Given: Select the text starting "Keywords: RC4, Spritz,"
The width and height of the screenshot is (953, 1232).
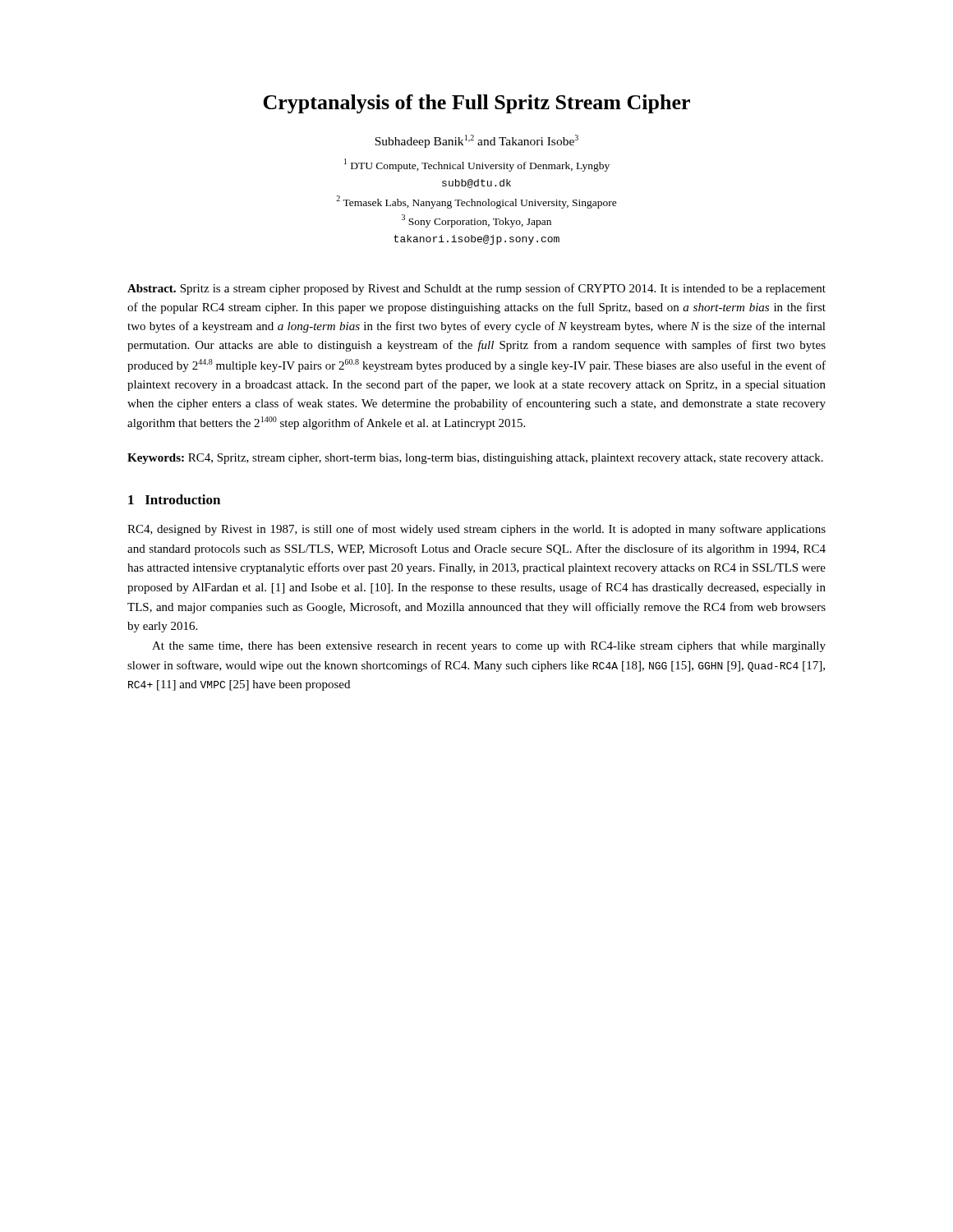Looking at the screenshot, I should click(475, 457).
